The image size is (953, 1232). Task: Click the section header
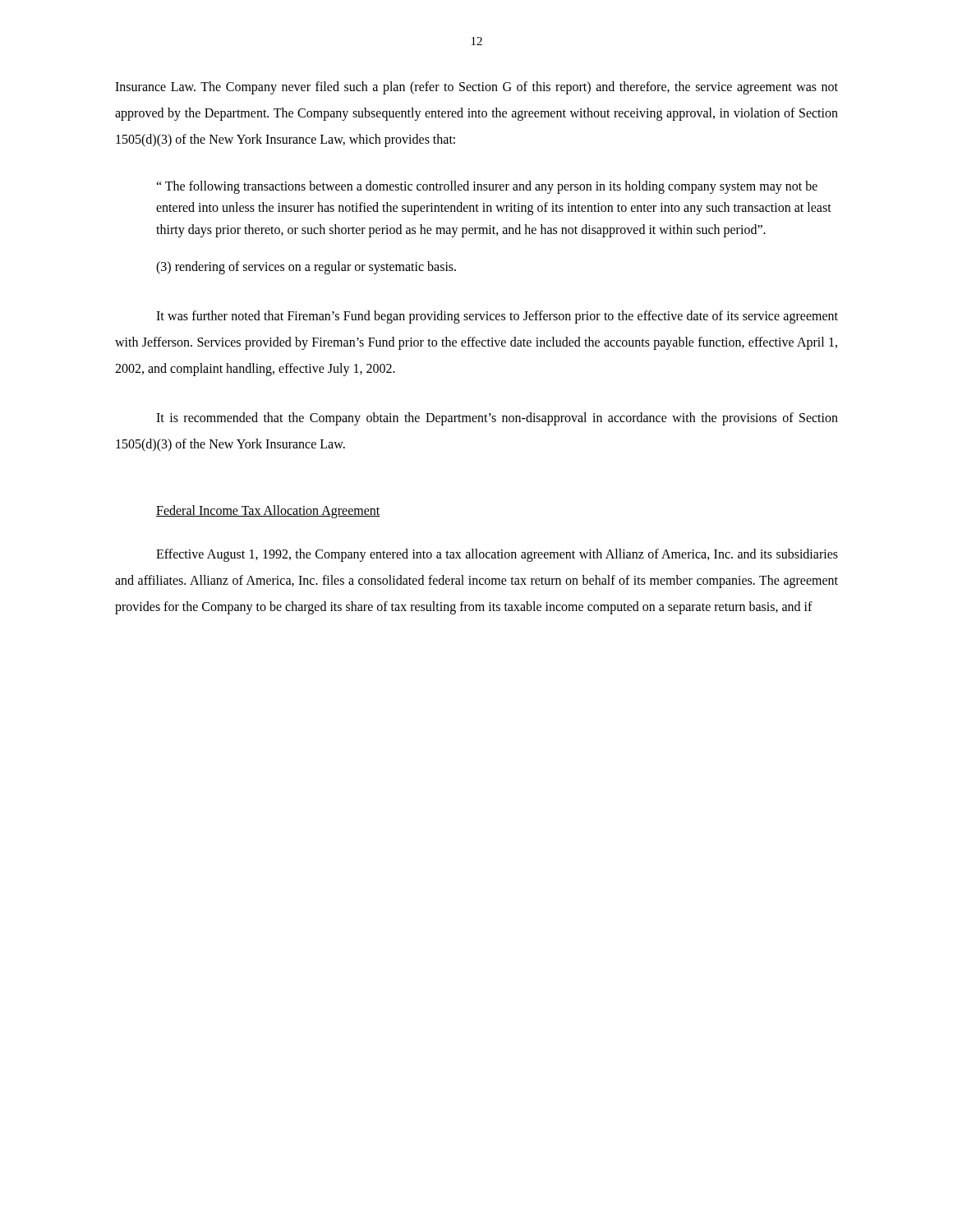tap(268, 511)
